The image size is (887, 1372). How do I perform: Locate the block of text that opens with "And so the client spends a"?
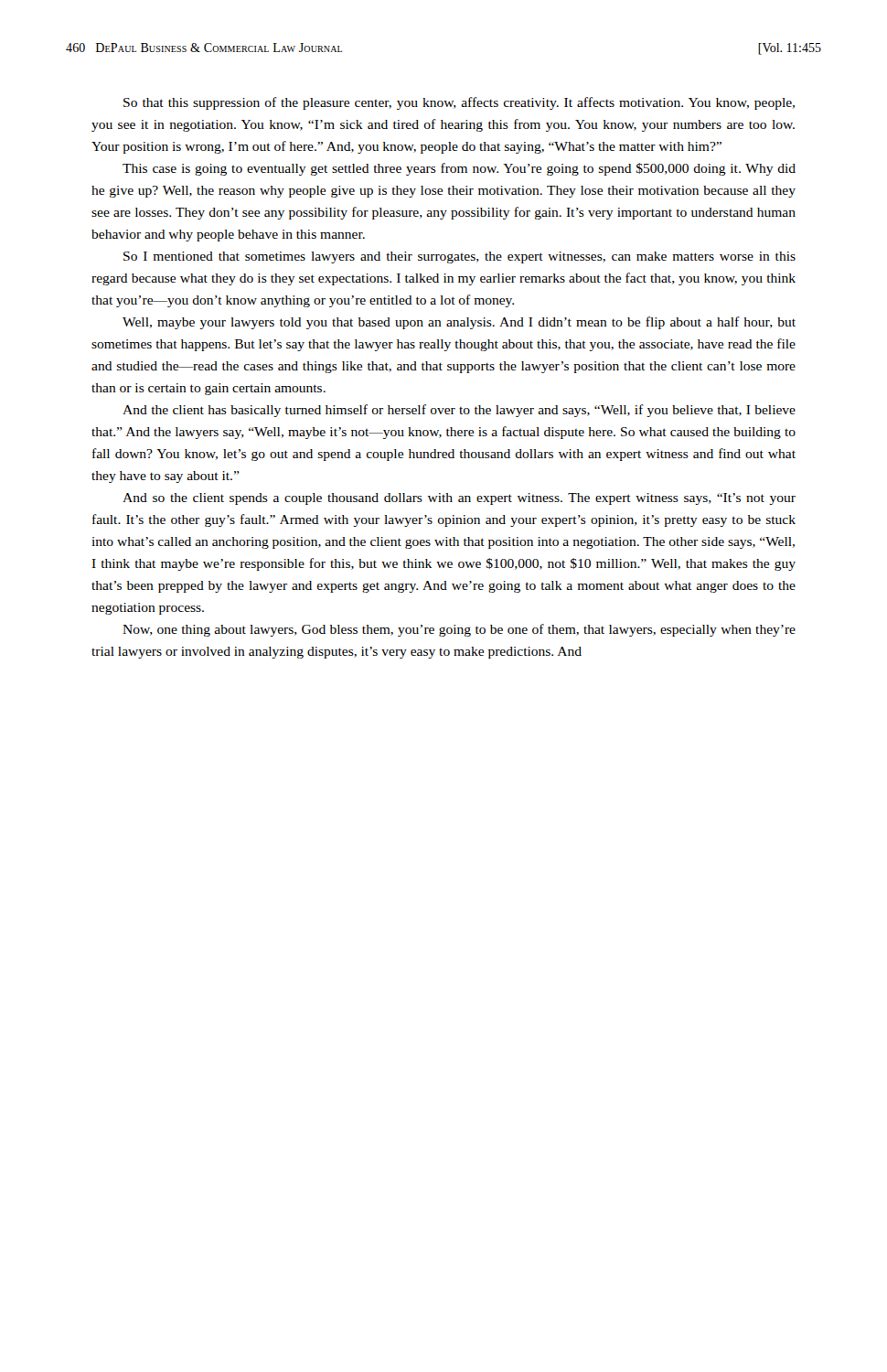[x=444, y=553]
